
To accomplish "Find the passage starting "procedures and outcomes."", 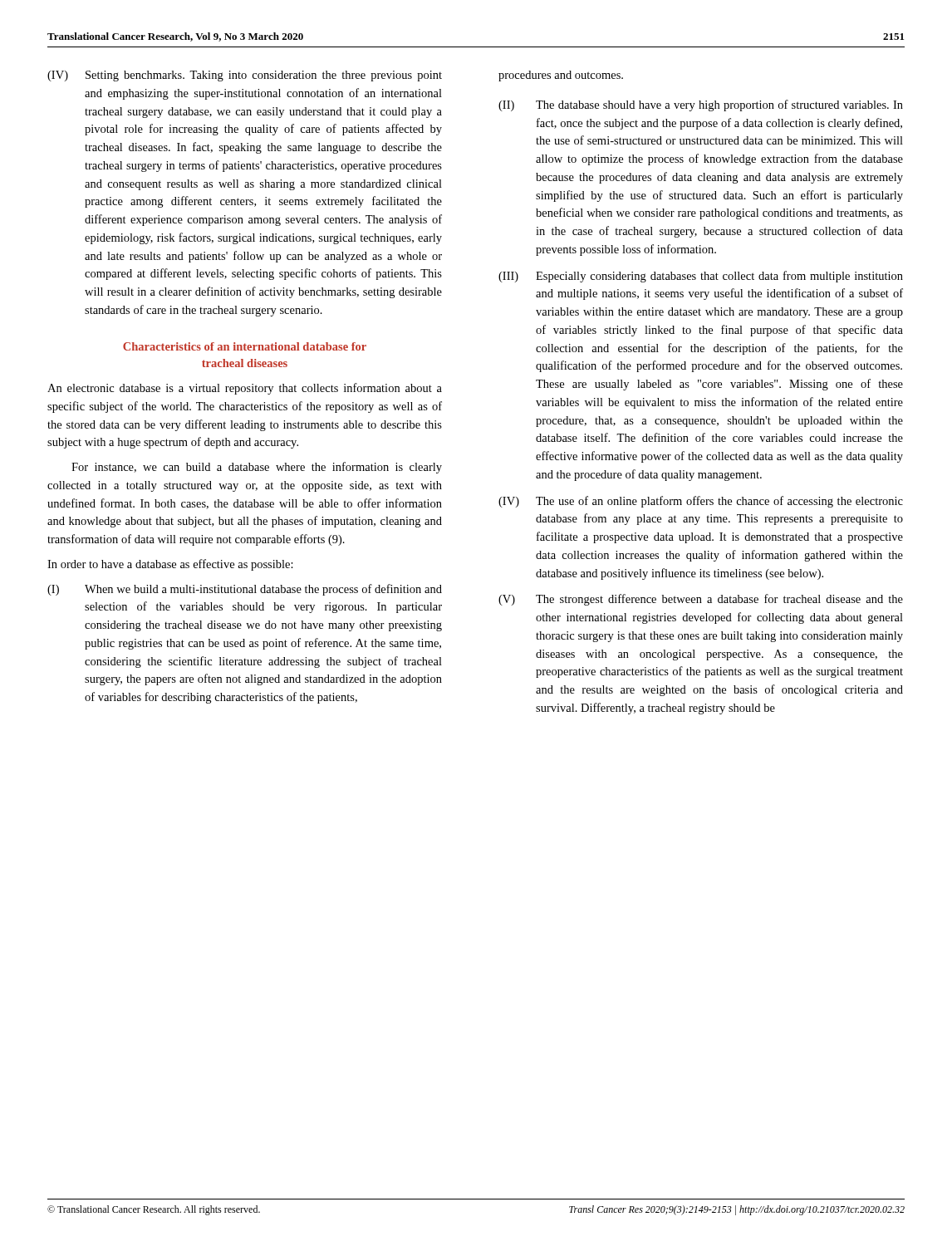I will point(561,75).
